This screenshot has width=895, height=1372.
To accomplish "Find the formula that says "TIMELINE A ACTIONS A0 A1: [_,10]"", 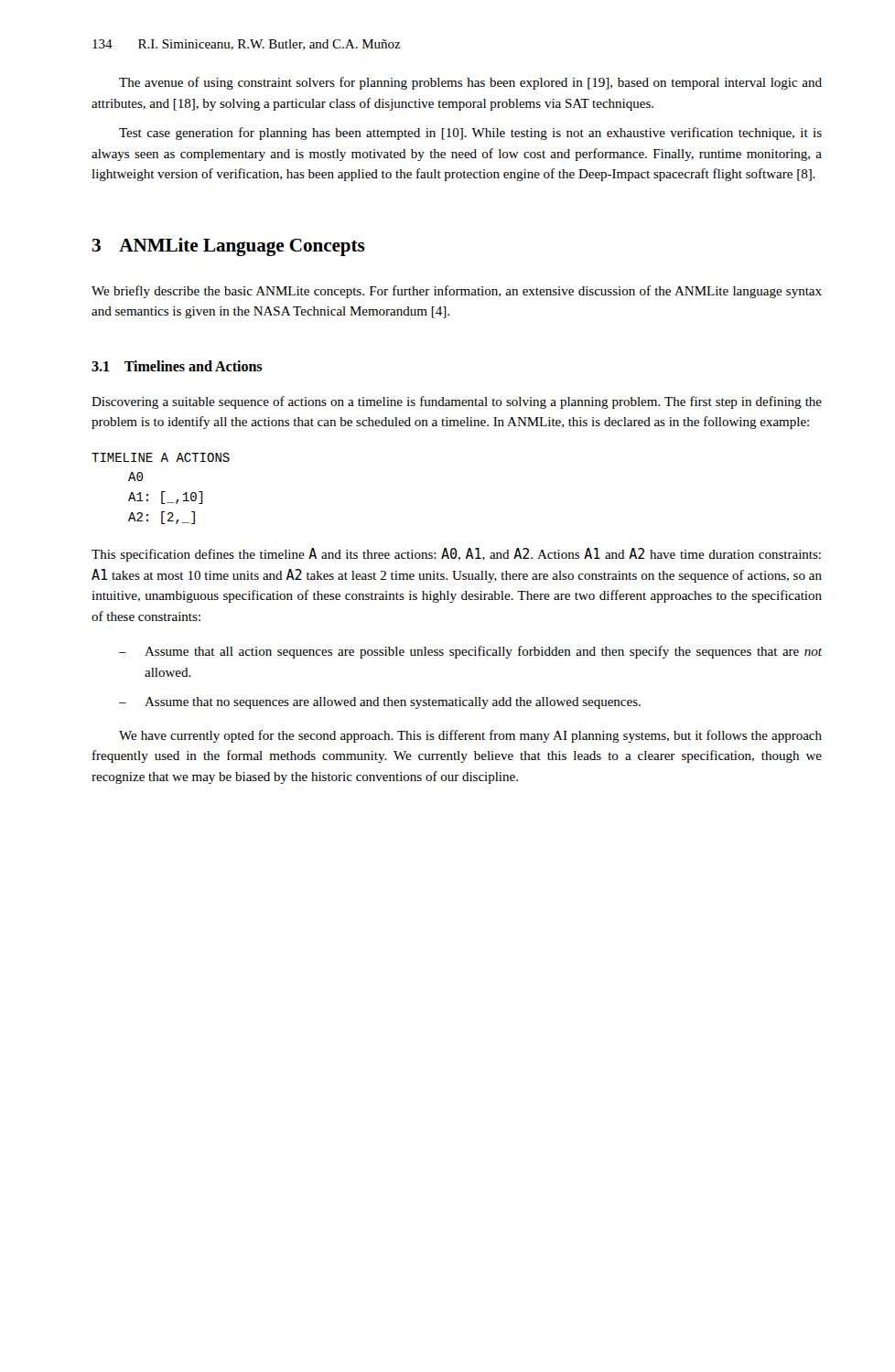I will [161, 457].
